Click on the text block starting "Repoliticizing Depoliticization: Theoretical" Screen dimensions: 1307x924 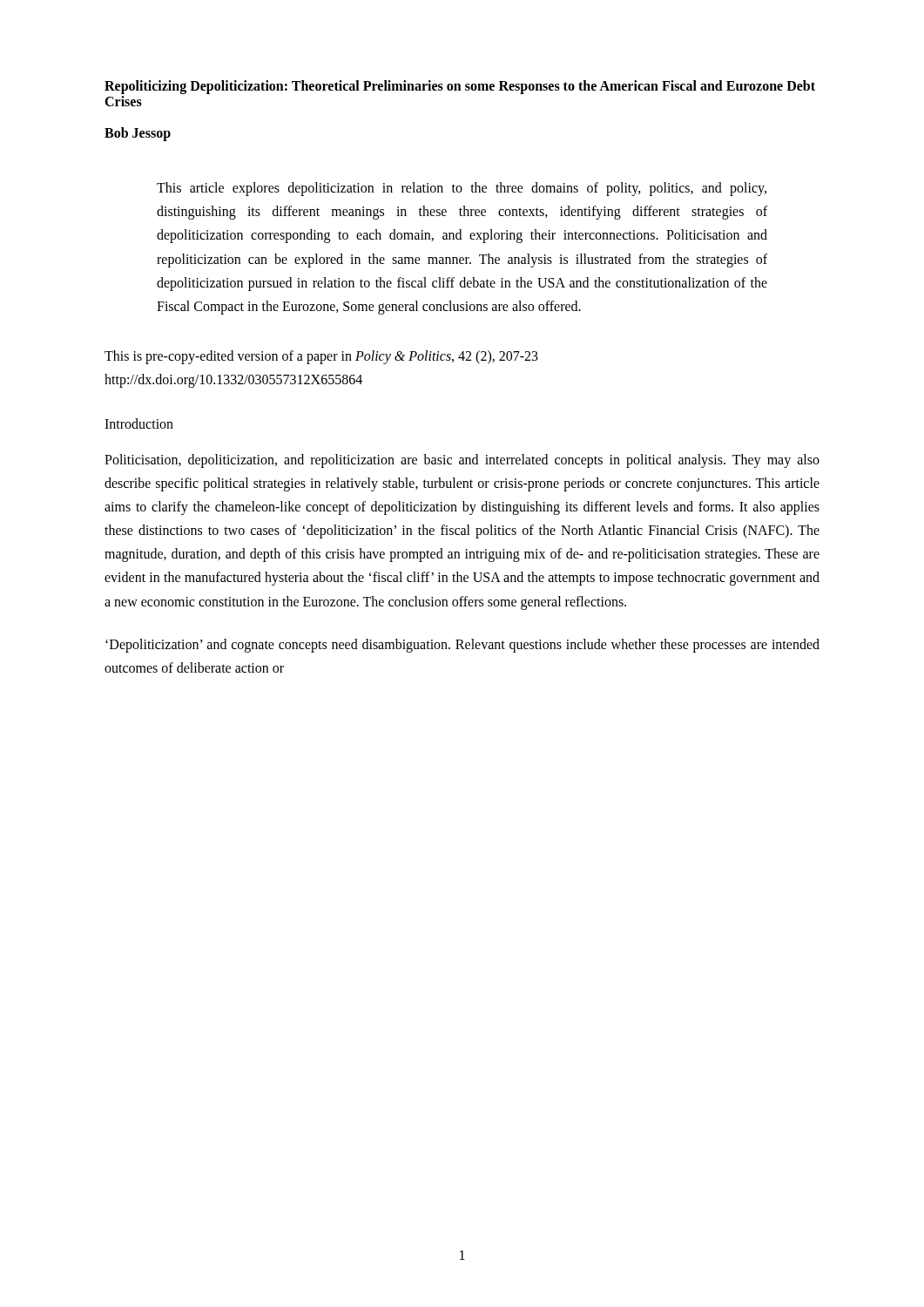click(x=460, y=94)
